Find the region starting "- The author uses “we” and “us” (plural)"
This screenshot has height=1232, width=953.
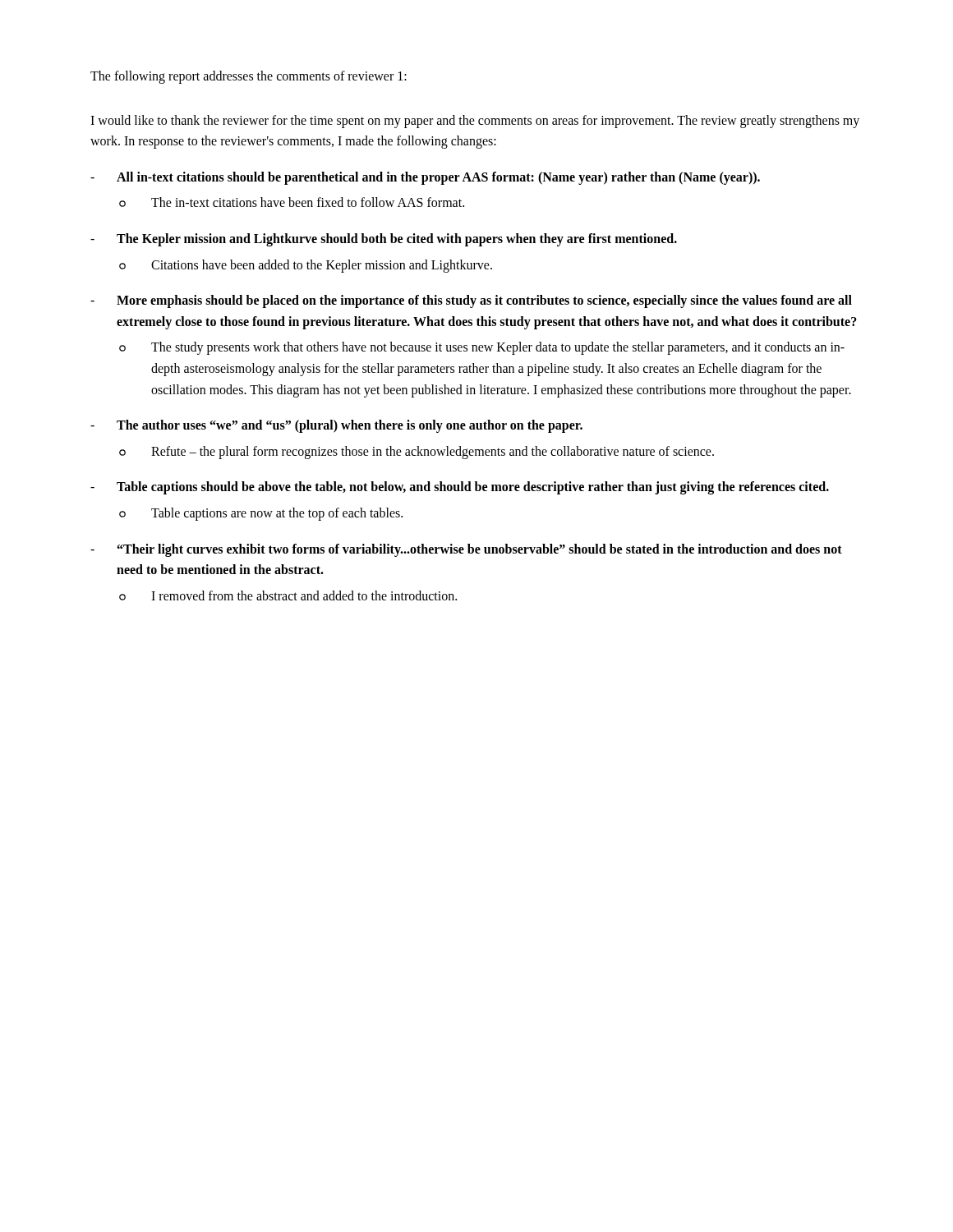(476, 440)
